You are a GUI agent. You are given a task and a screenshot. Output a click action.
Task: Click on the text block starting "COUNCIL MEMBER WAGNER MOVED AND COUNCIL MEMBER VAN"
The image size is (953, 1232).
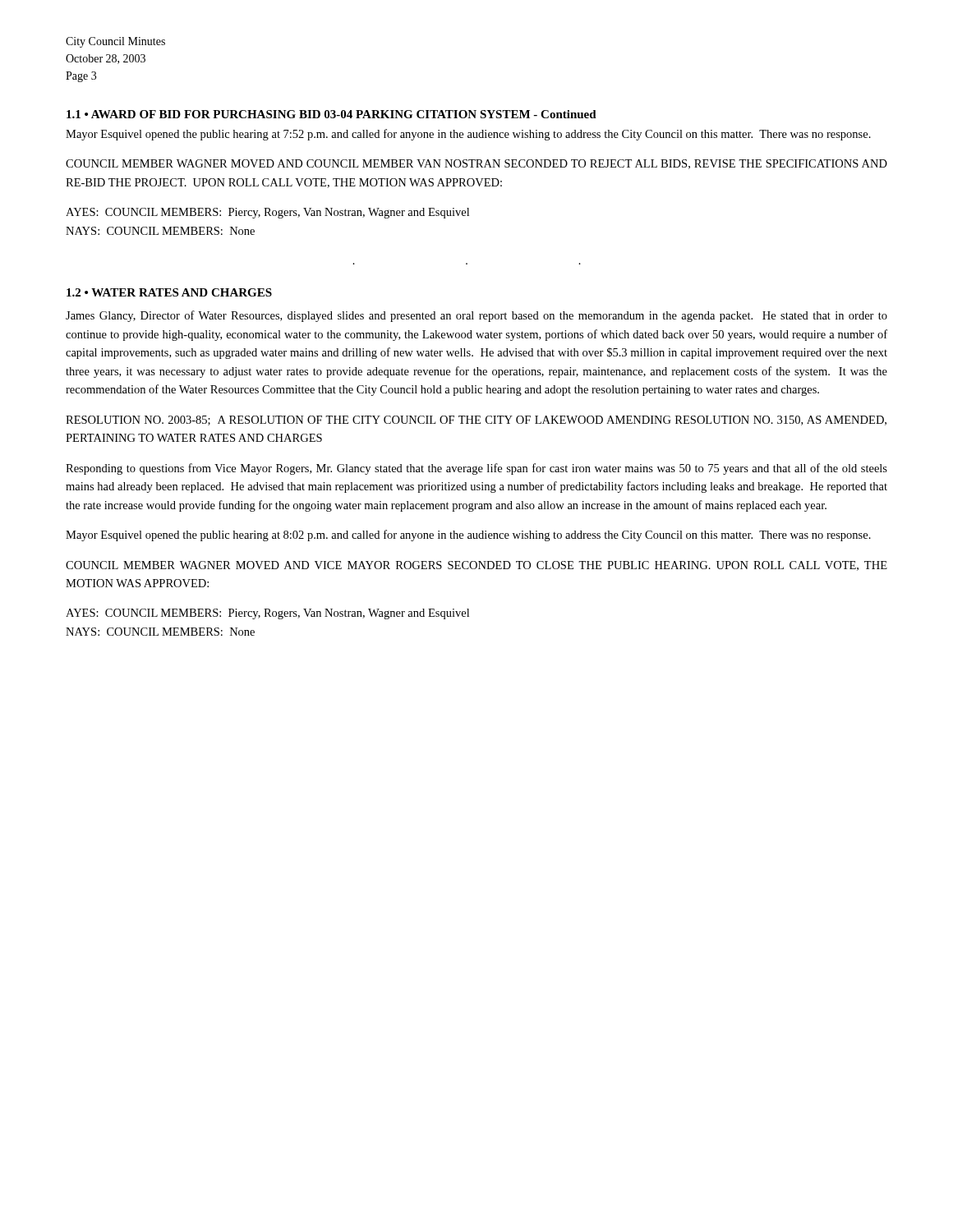click(476, 173)
